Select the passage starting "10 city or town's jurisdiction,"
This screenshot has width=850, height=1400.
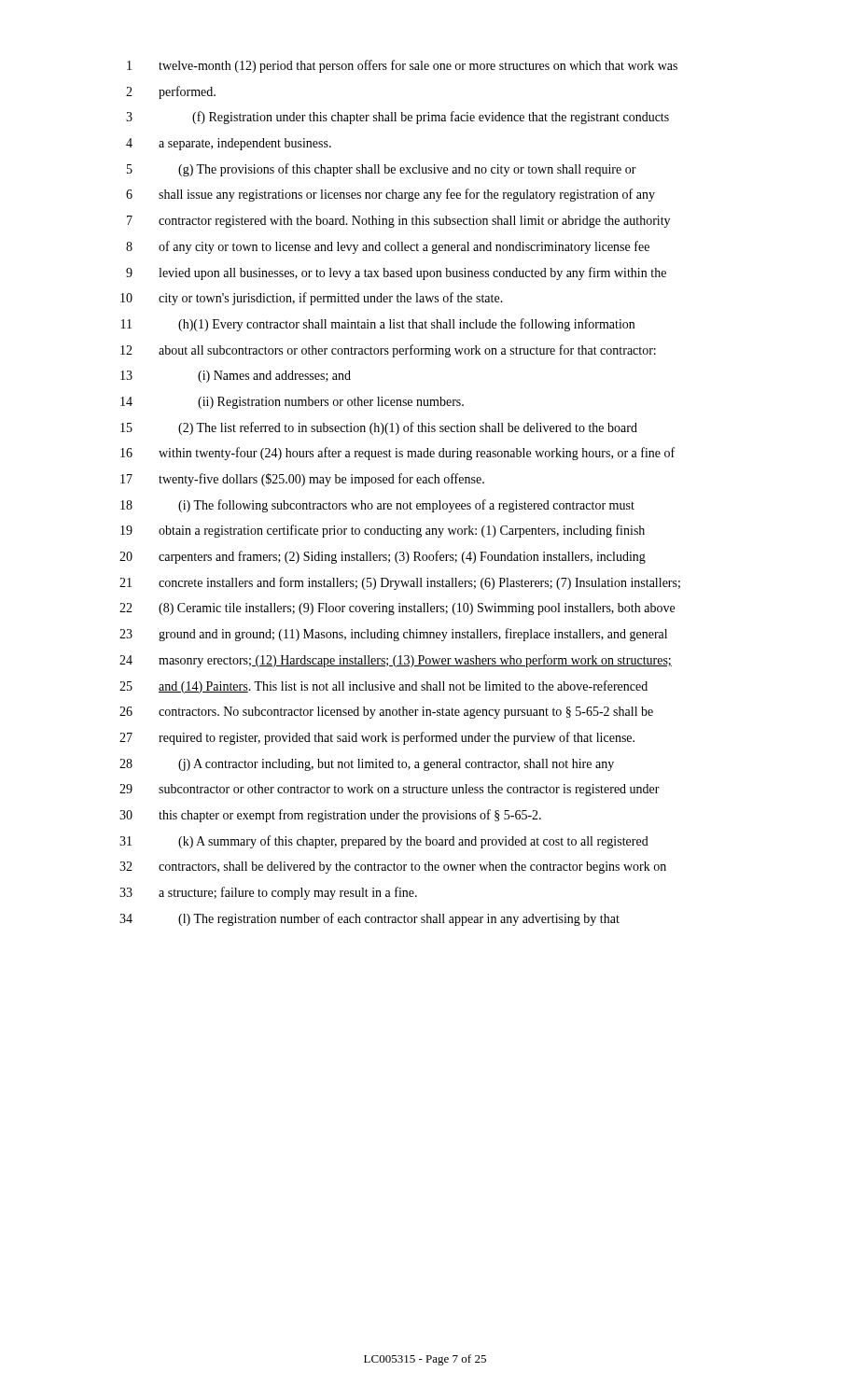pos(425,299)
